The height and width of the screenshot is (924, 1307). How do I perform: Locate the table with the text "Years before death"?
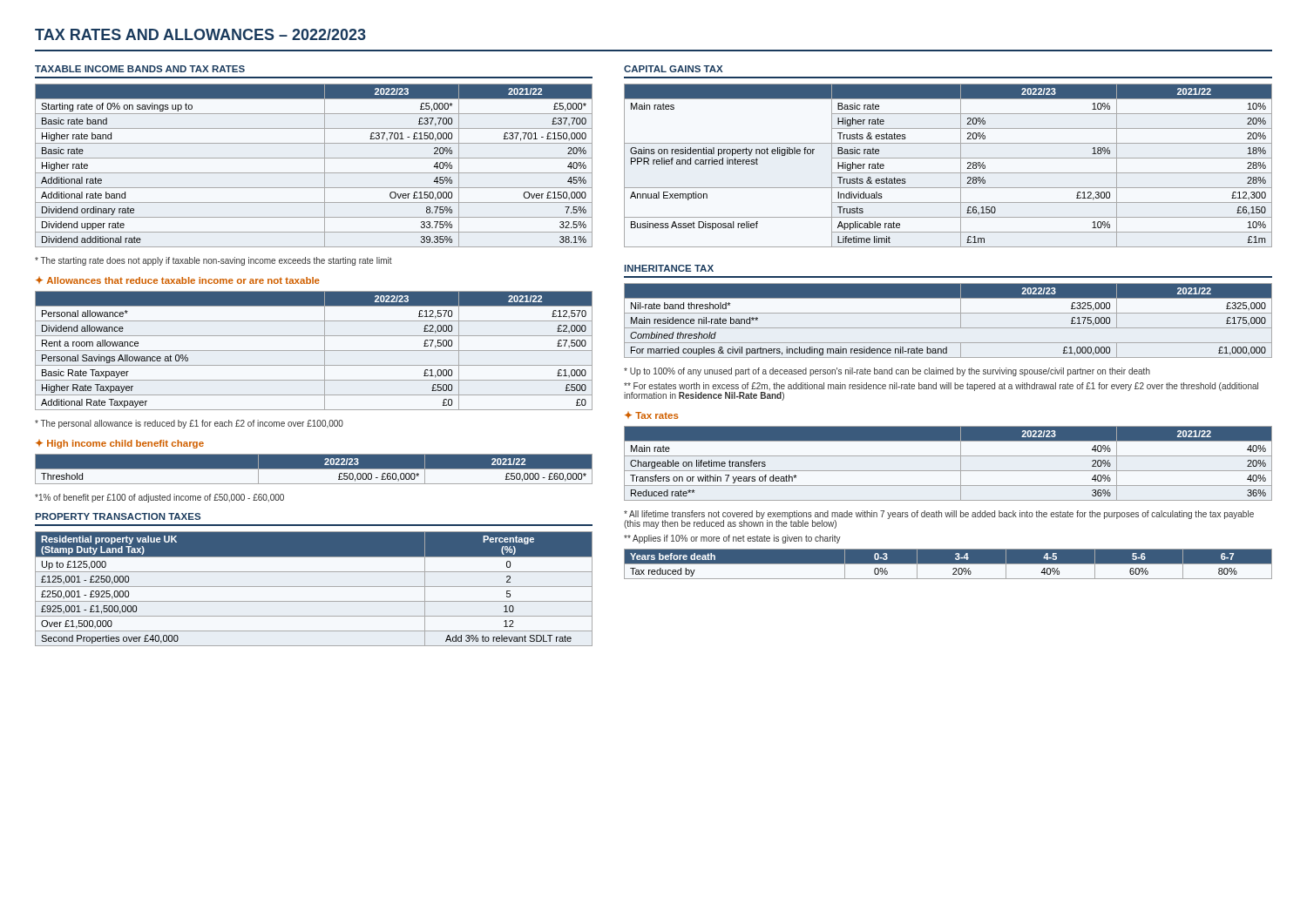(948, 564)
